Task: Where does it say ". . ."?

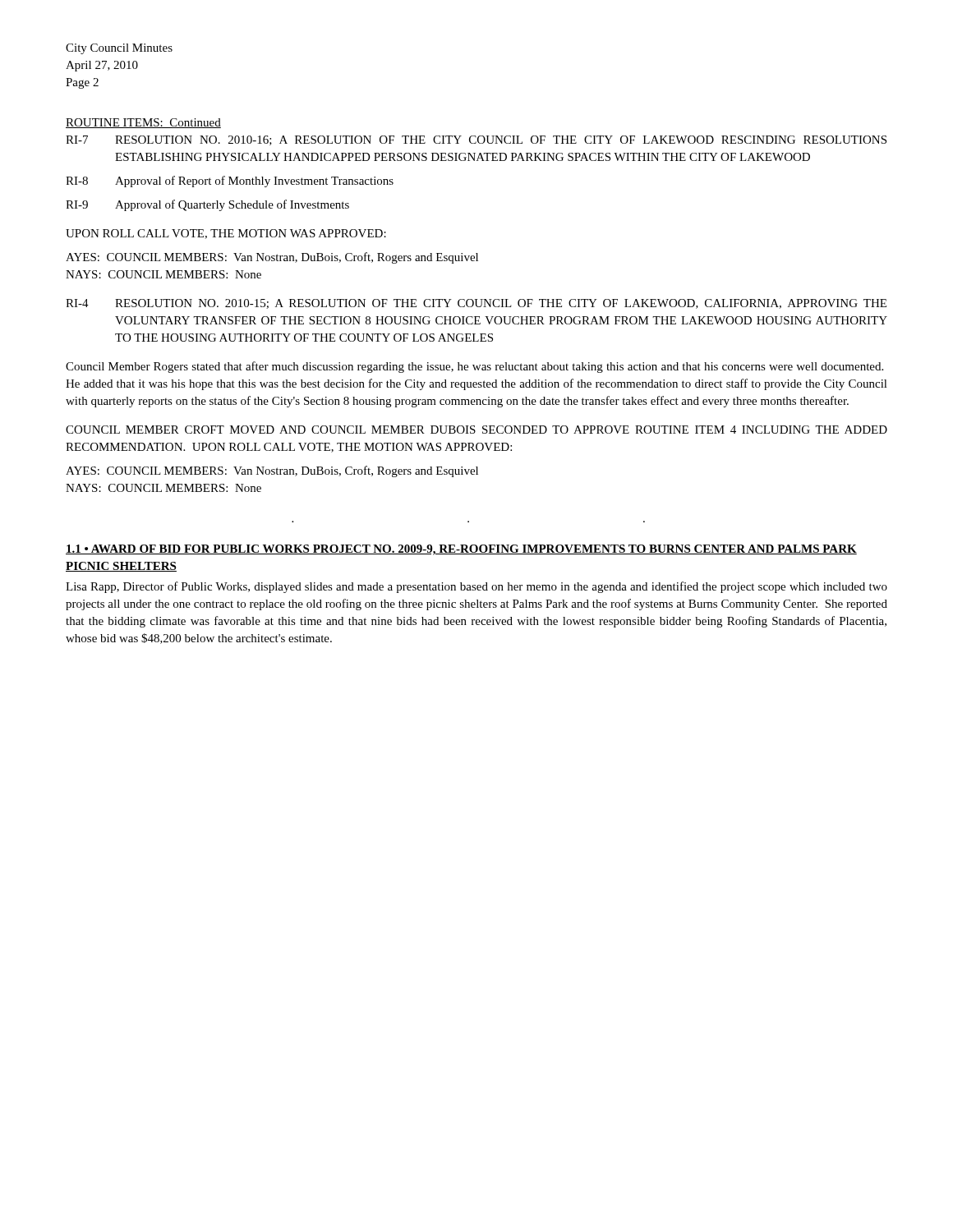Action: click(x=476, y=518)
